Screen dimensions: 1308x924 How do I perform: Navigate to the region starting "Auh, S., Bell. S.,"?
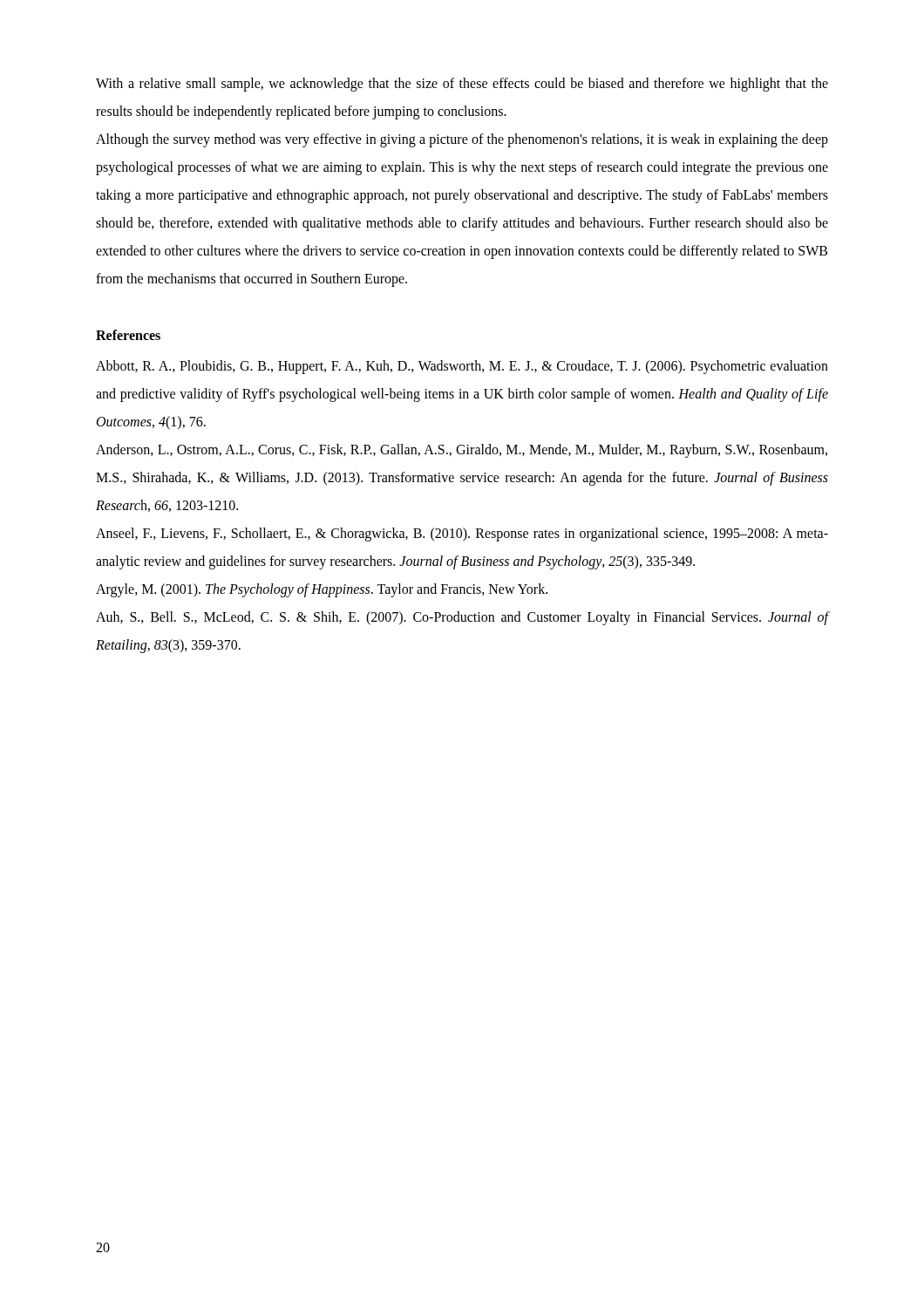pyautogui.click(x=462, y=631)
